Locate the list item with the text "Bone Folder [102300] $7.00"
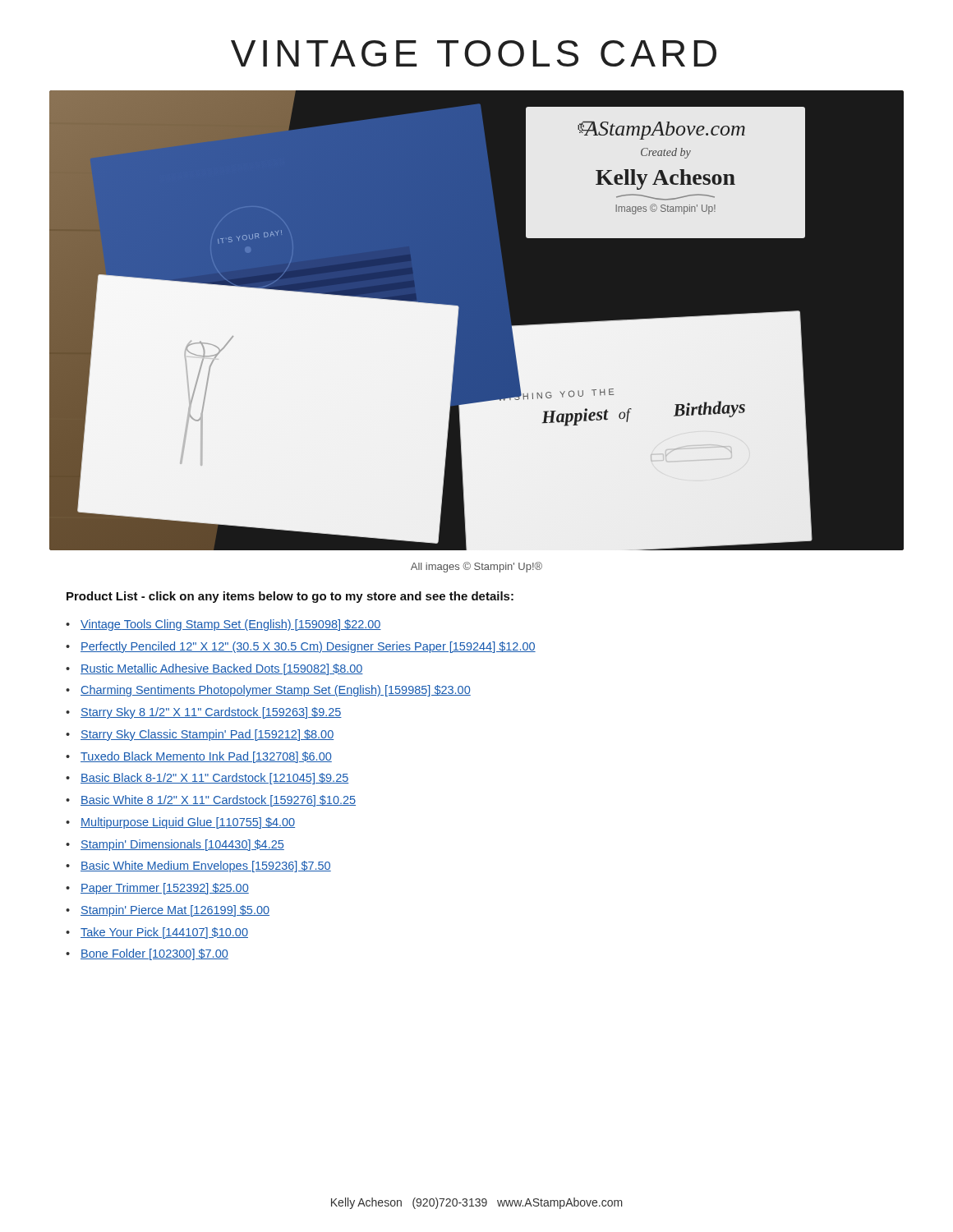953x1232 pixels. [x=154, y=954]
